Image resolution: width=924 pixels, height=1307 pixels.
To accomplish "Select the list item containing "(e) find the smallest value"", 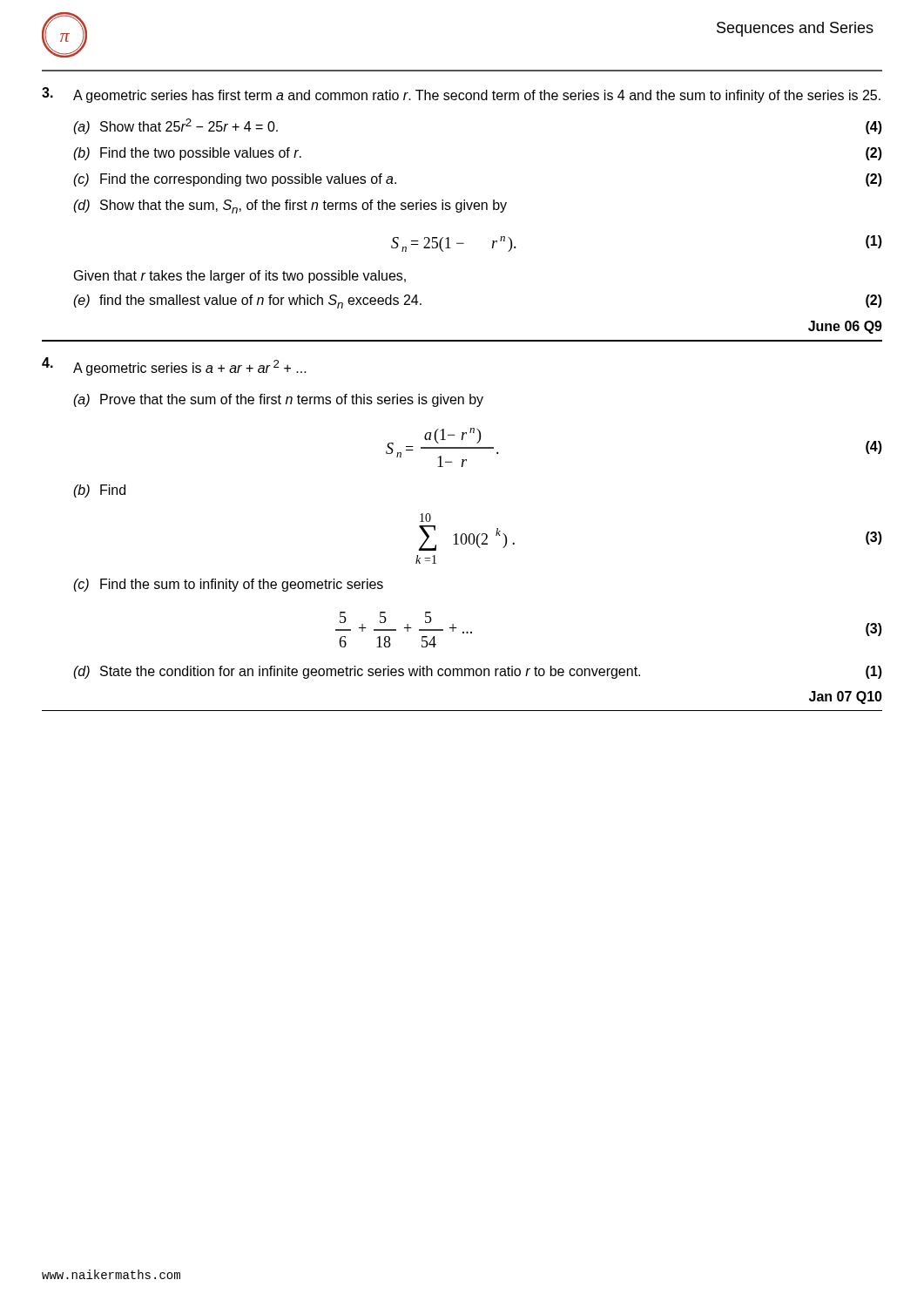I will 243,301.
